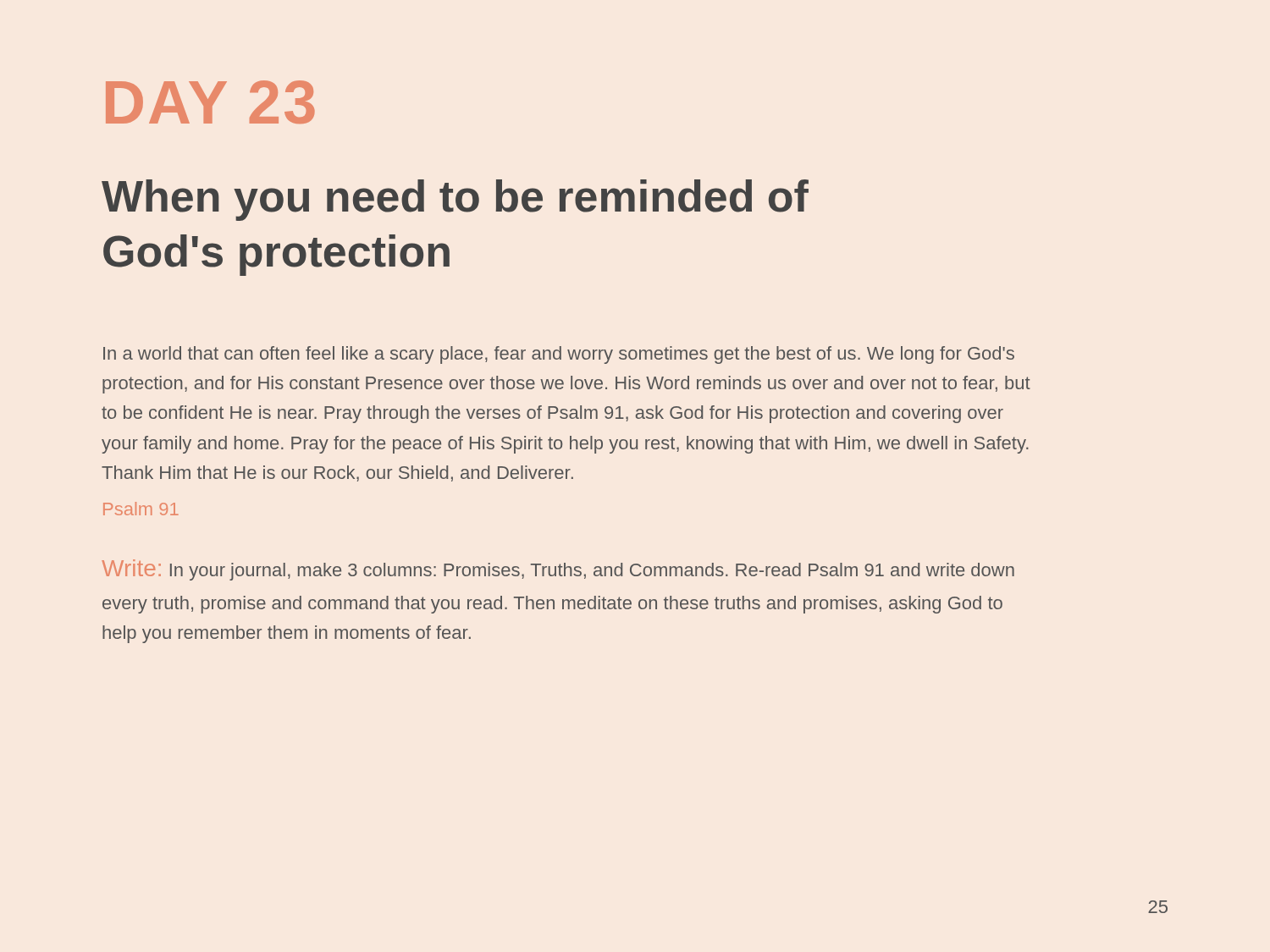This screenshot has height=952, width=1270.
Task: Click the passage that begins "Write: In your journal, make 3 columns:"
Action: point(558,599)
